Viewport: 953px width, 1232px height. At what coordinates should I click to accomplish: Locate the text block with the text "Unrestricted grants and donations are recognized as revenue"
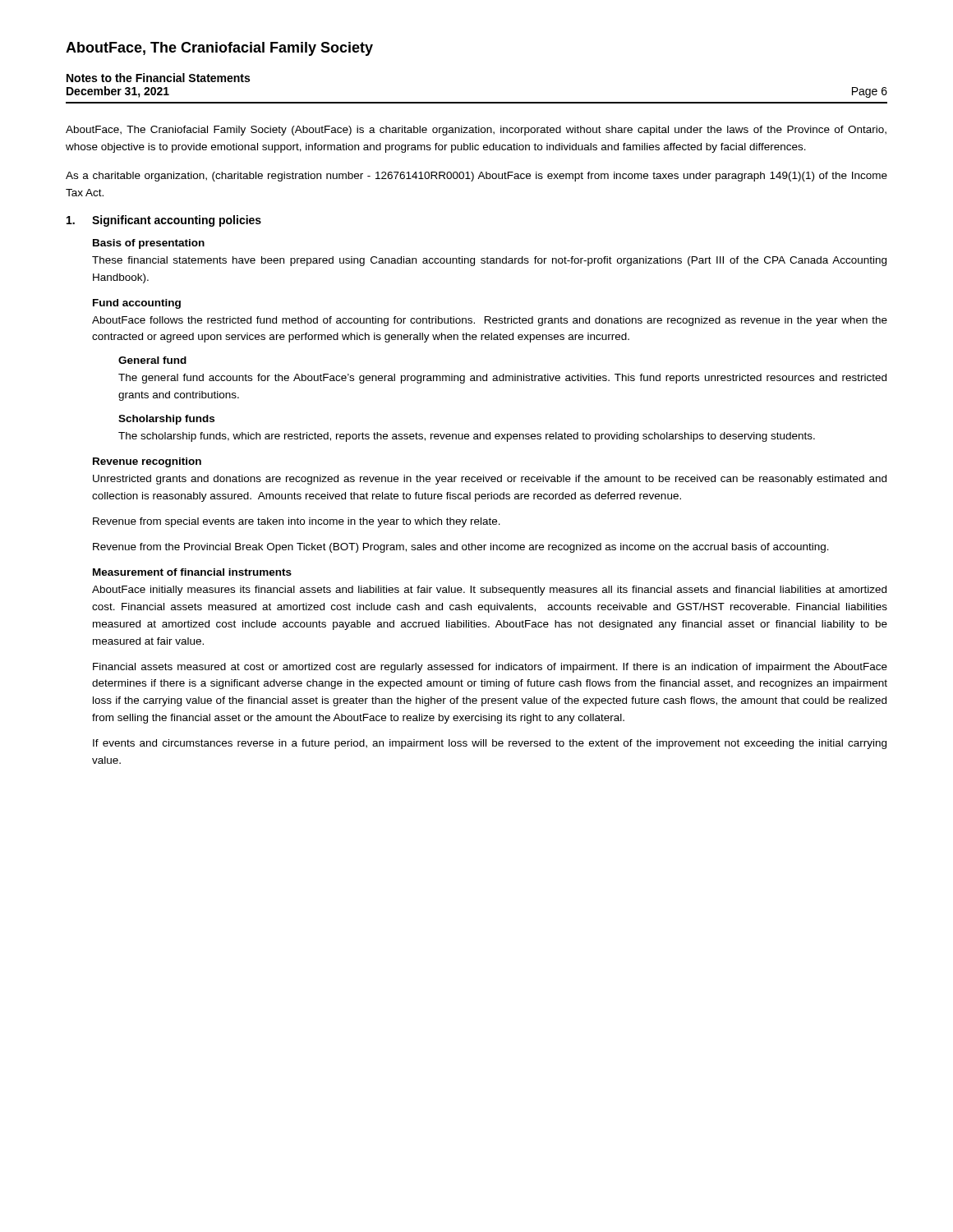tap(490, 487)
